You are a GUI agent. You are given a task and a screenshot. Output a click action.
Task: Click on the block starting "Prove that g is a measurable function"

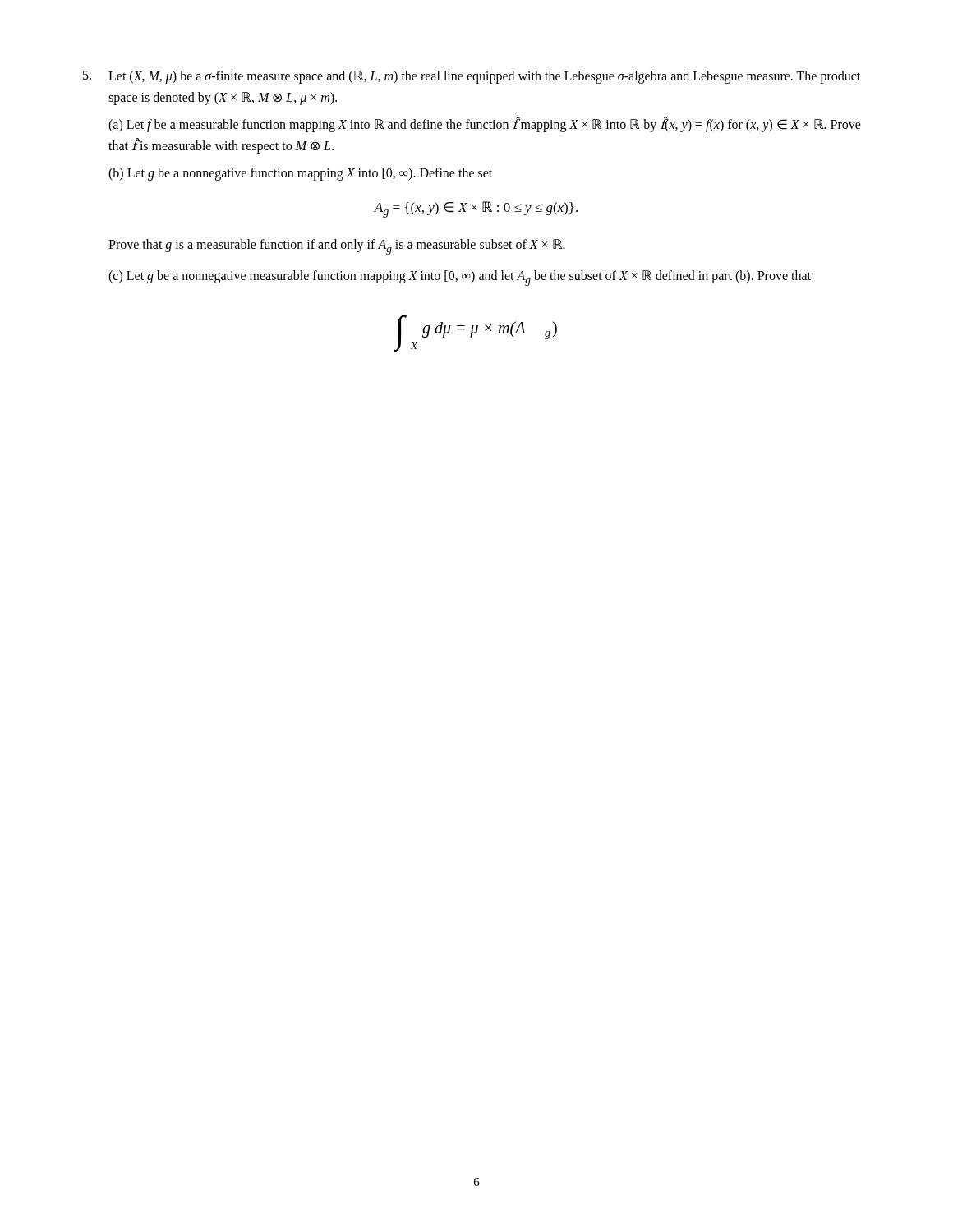coord(337,246)
